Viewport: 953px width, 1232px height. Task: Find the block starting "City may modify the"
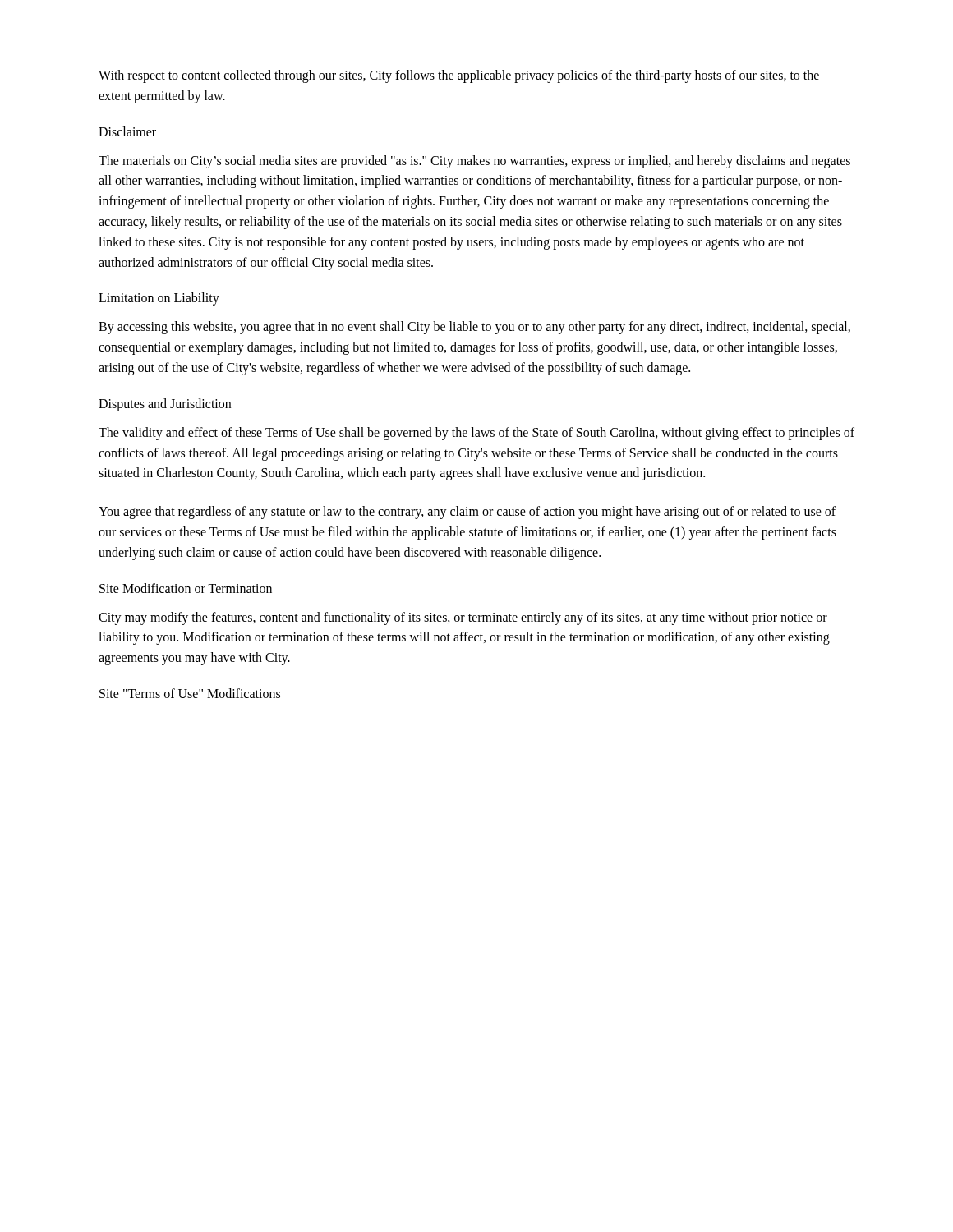(x=464, y=637)
